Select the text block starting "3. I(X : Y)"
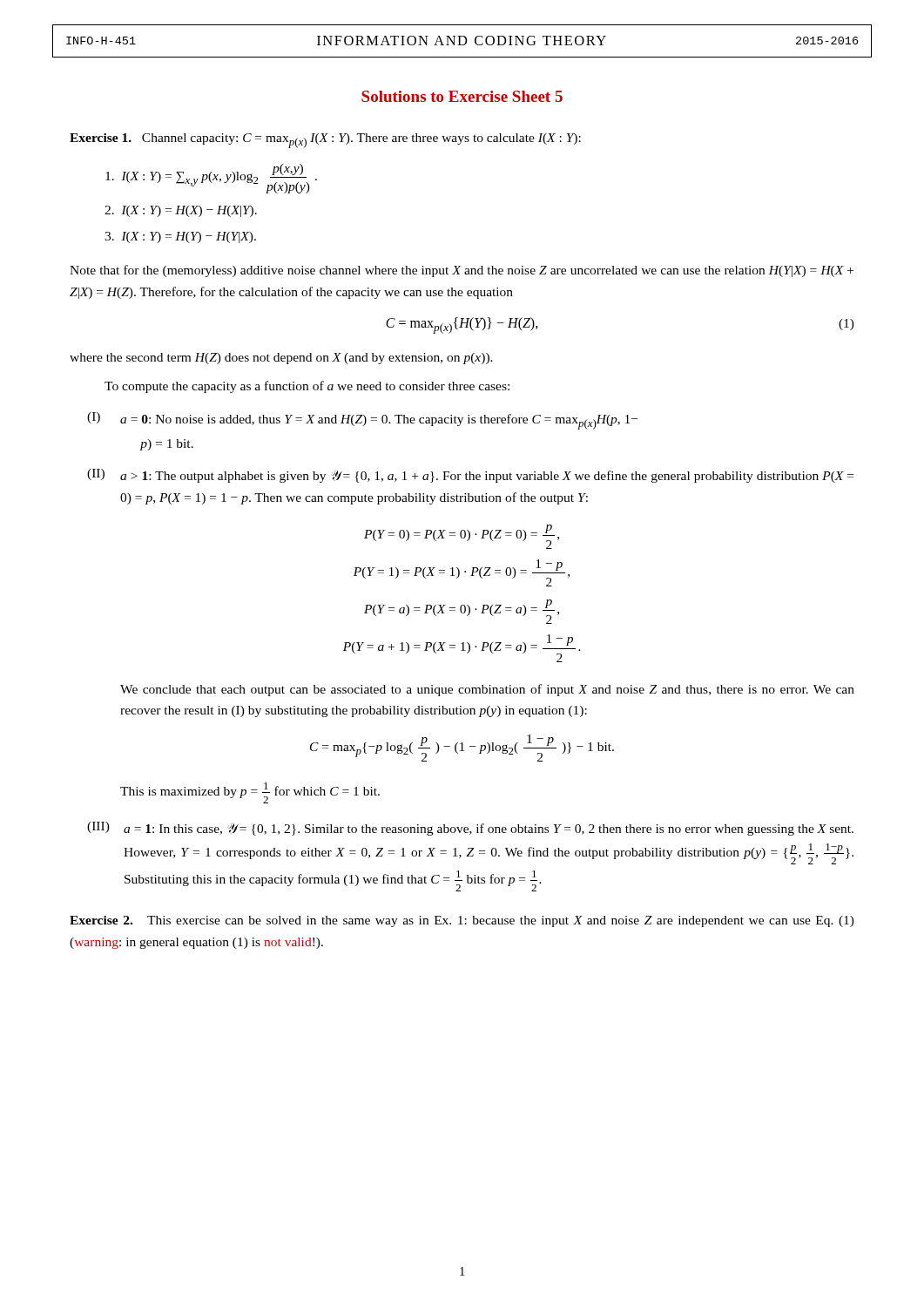This screenshot has height=1307, width=924. pyautogui.click(x=181, y=236)
